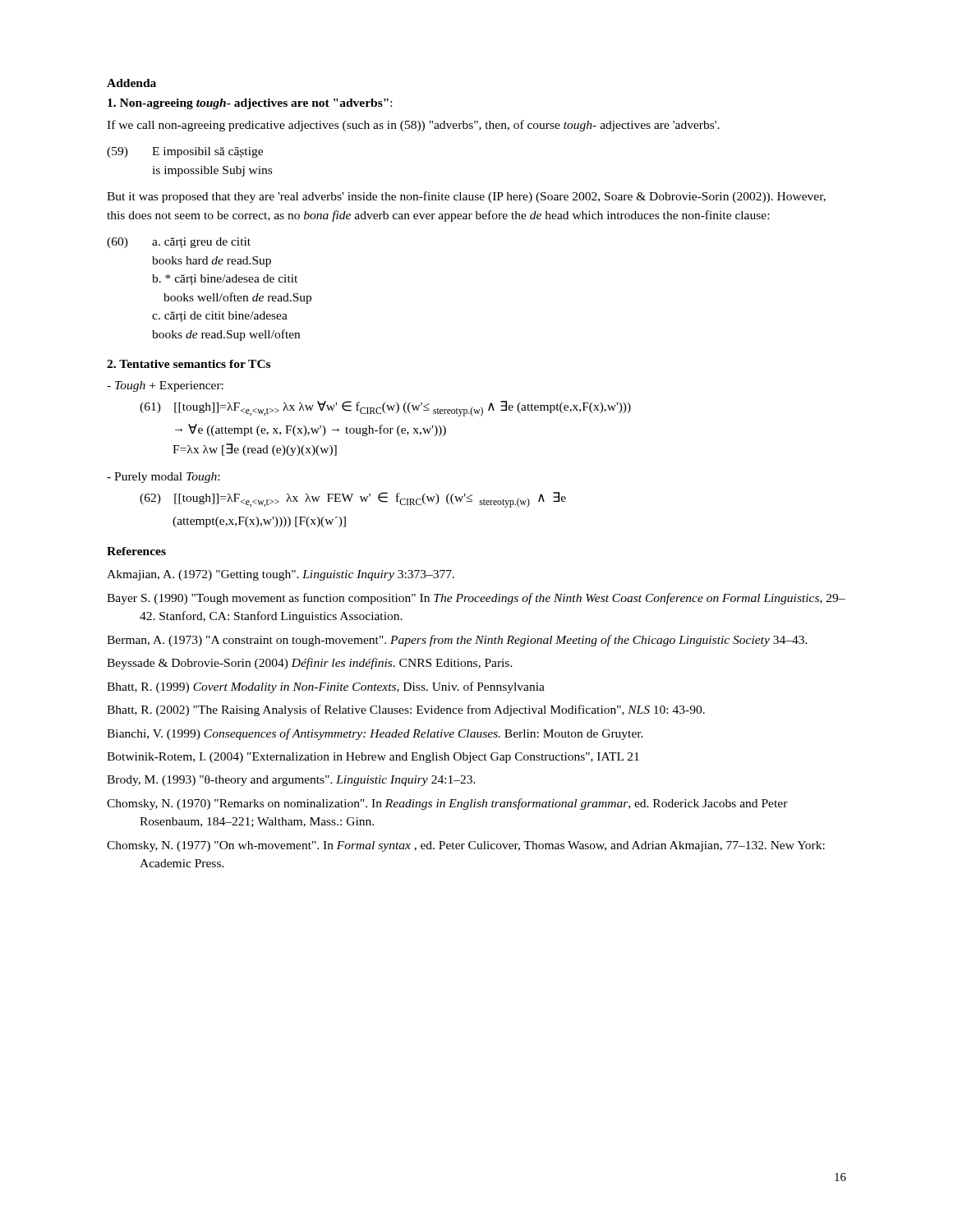This screenshot has height=1232, width=953.
Task: Click on the block starting "But it was proposed that"
Action: point(466,205)
